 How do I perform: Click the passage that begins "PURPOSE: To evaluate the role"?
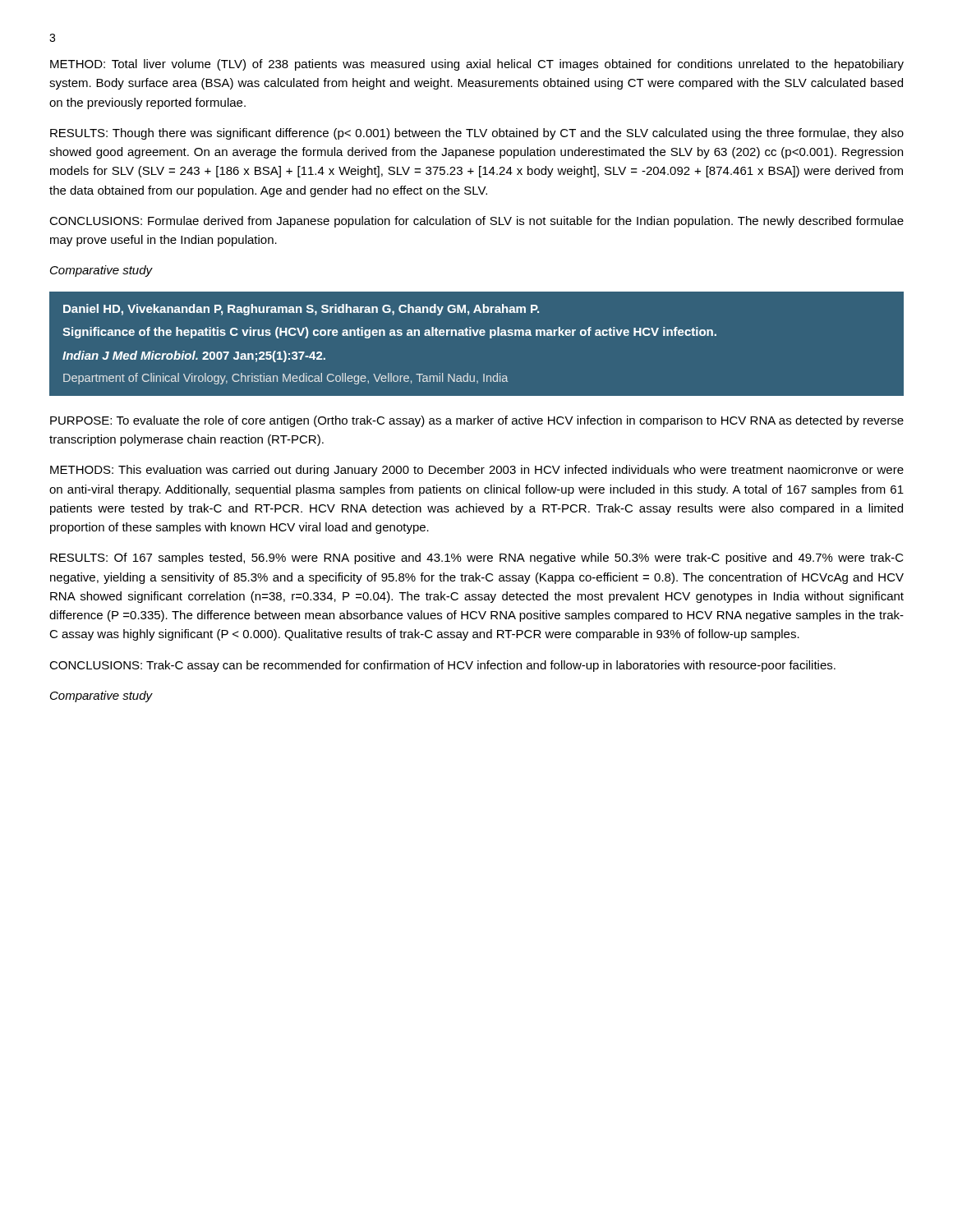(x=476, y=429)
